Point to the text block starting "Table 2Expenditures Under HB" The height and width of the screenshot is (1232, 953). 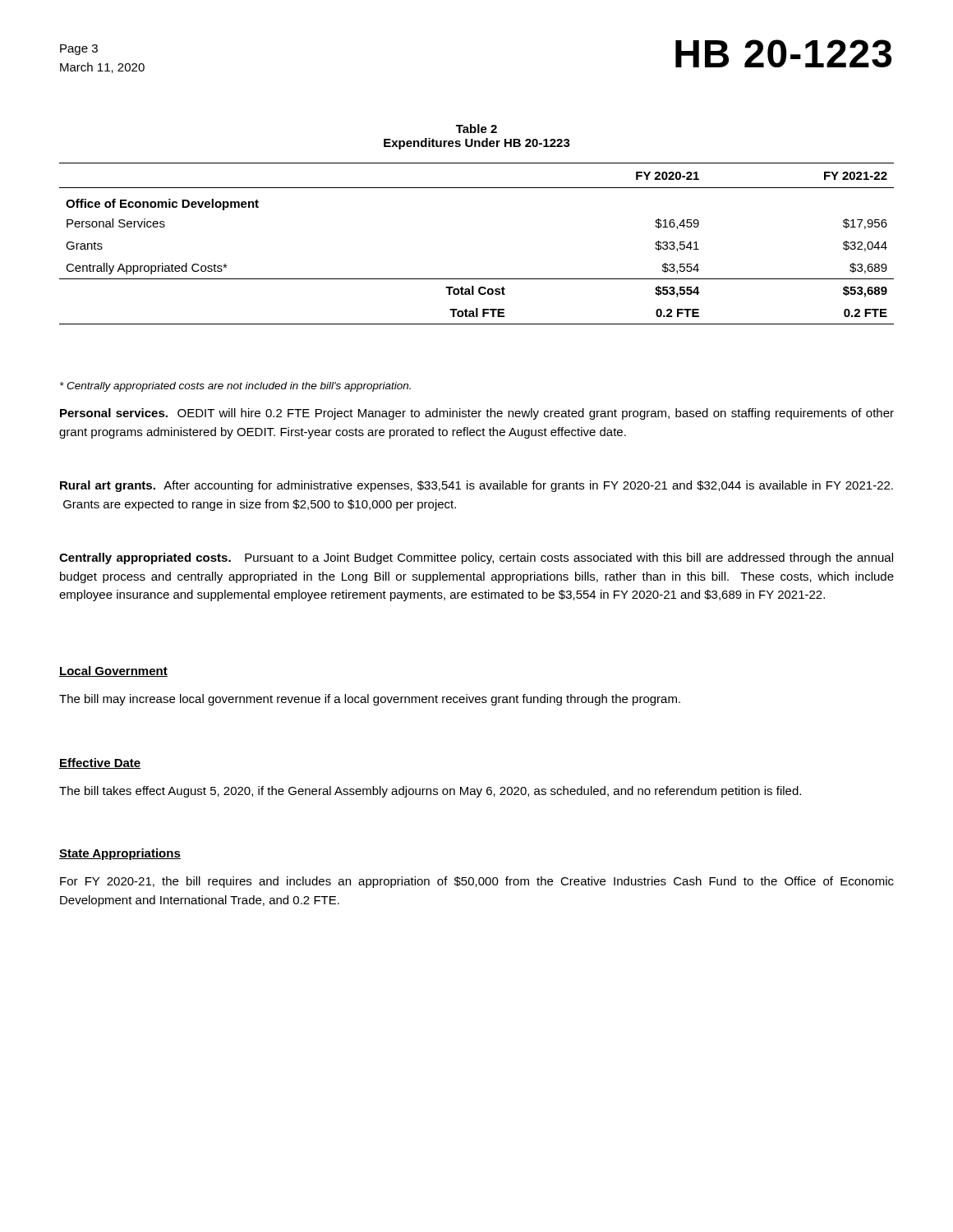pos(476,136)
